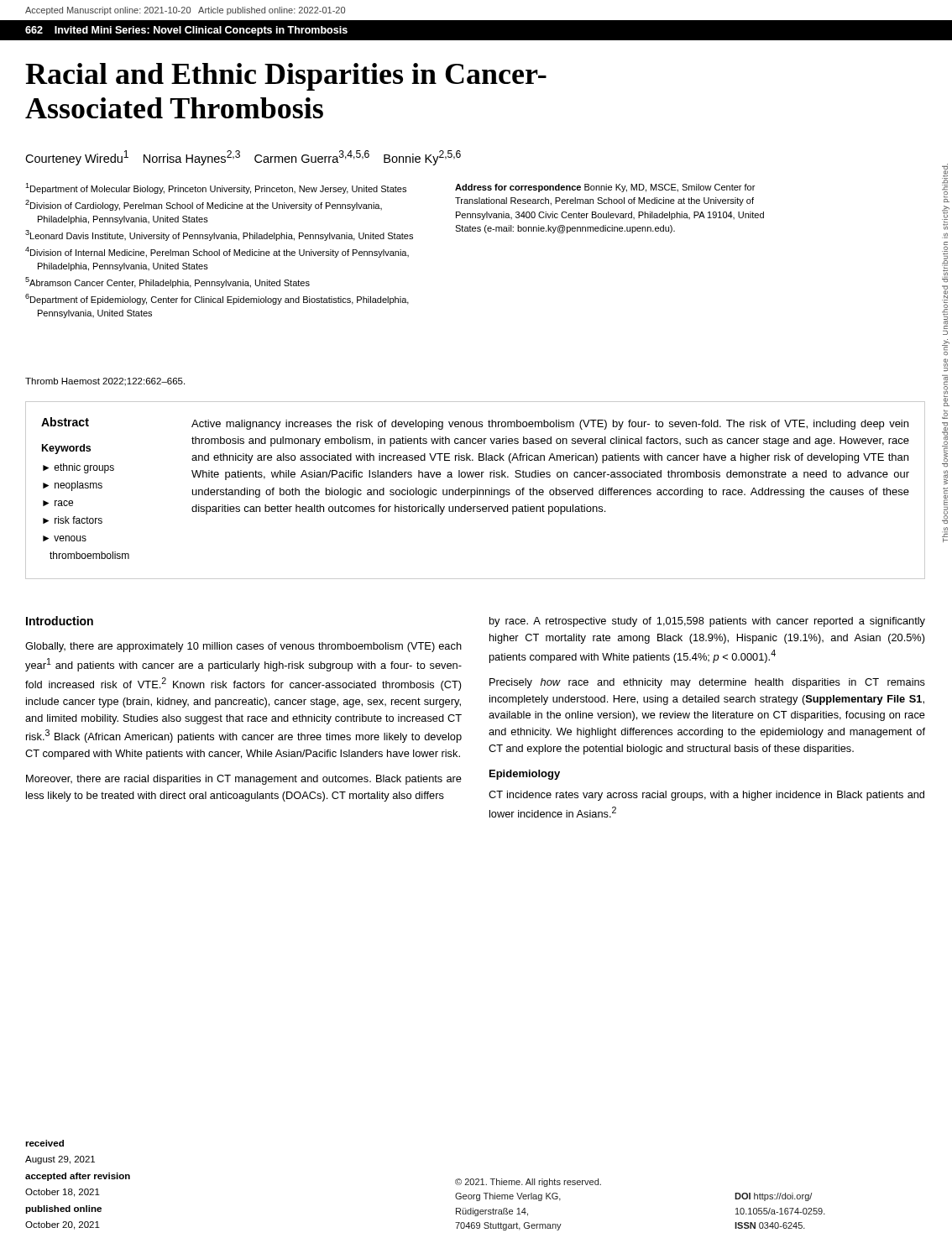Click on the text with the text "Thromb Haemost 2022;122:662–665."
Viewport: 952px width, 1259px height.
point(105,381)
